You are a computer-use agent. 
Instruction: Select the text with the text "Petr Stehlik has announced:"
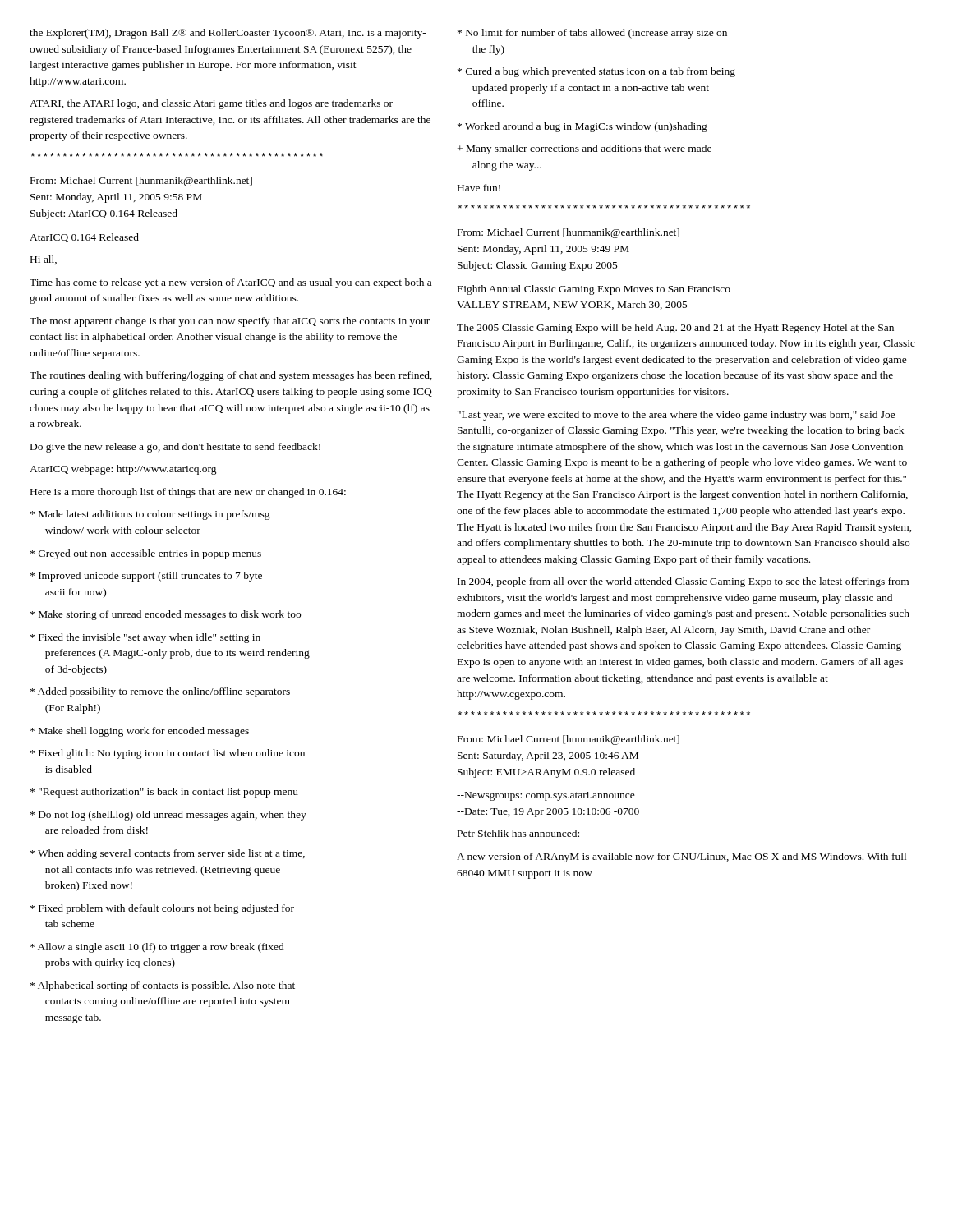518,833
